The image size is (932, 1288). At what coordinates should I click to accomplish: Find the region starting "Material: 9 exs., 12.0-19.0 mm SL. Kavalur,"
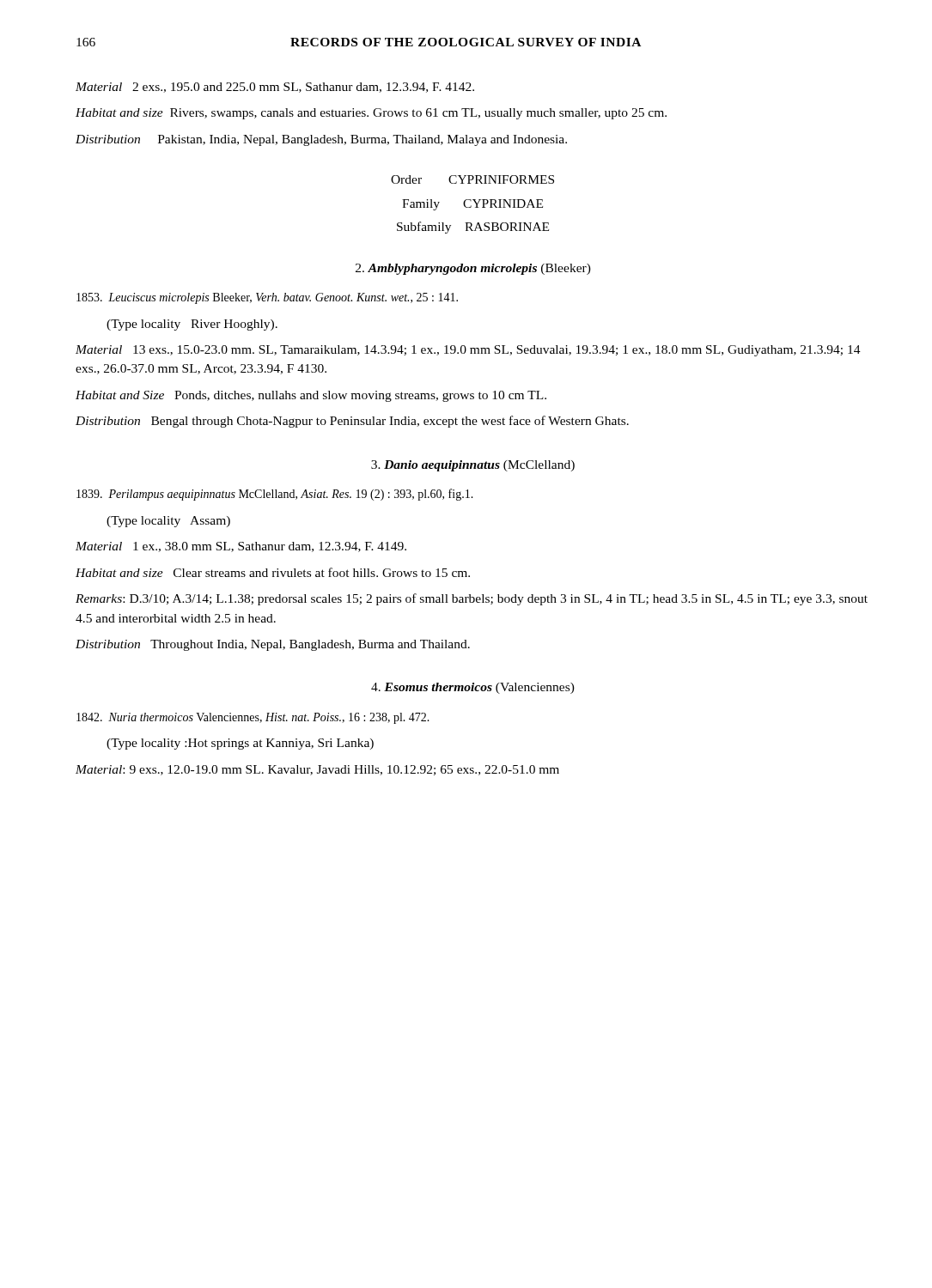(318, 769)
